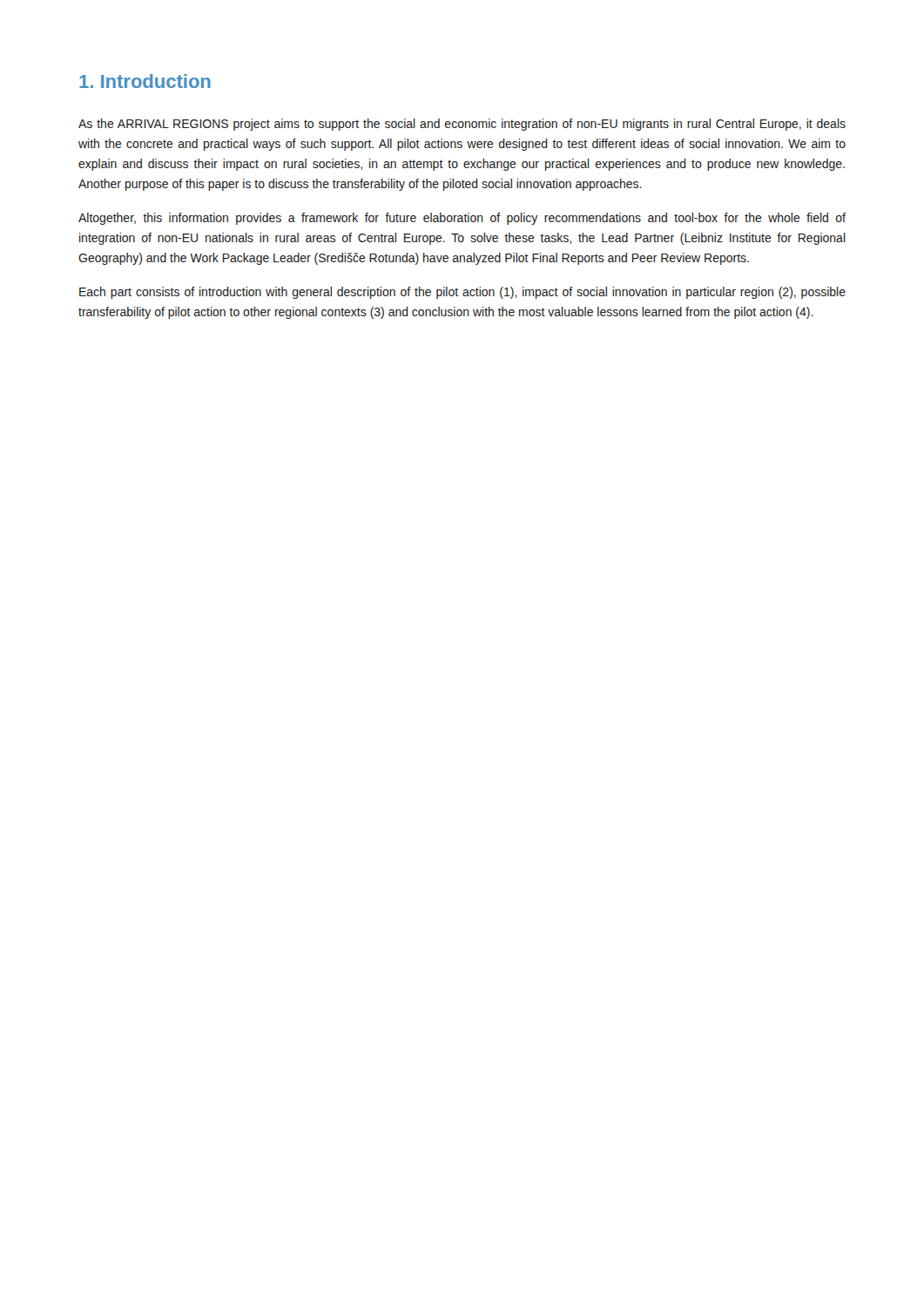The image size is (924, 1307).
Task: Select the section header
Action: pos(145,81)
